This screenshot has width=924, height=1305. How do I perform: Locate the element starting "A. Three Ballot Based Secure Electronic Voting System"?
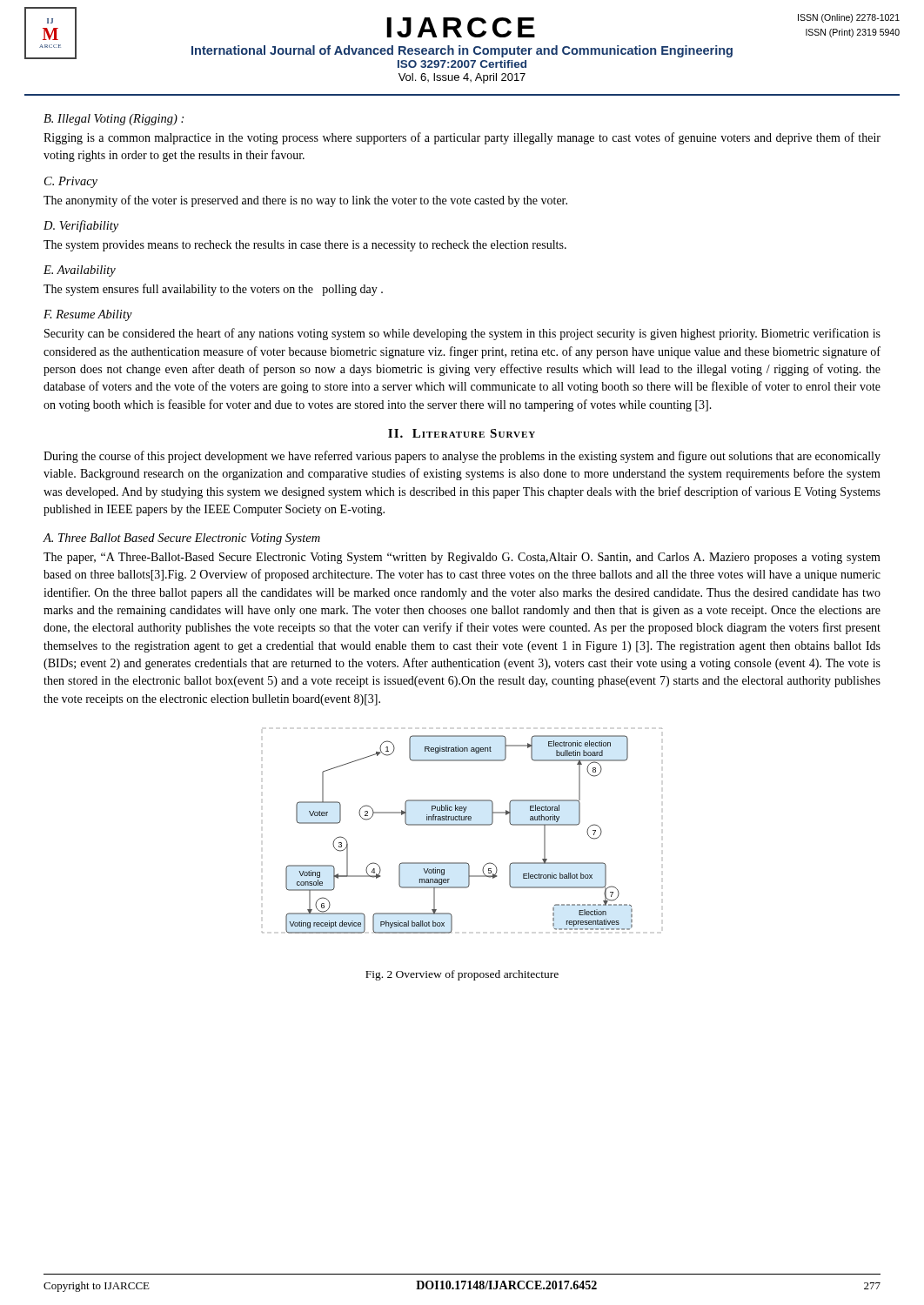pyautogui.click(x=182, y=538)
